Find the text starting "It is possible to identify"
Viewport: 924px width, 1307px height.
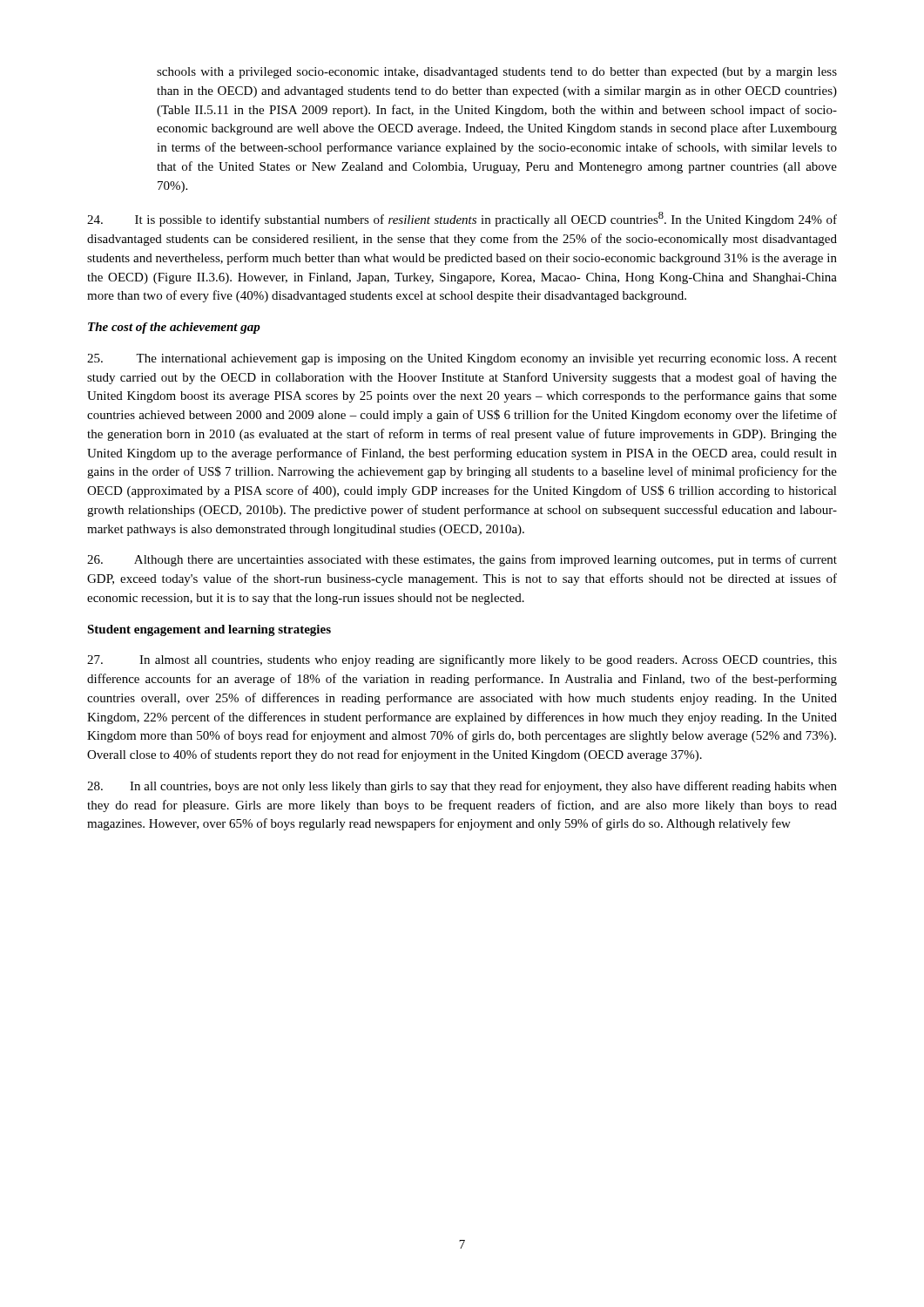tap(462, 256)
